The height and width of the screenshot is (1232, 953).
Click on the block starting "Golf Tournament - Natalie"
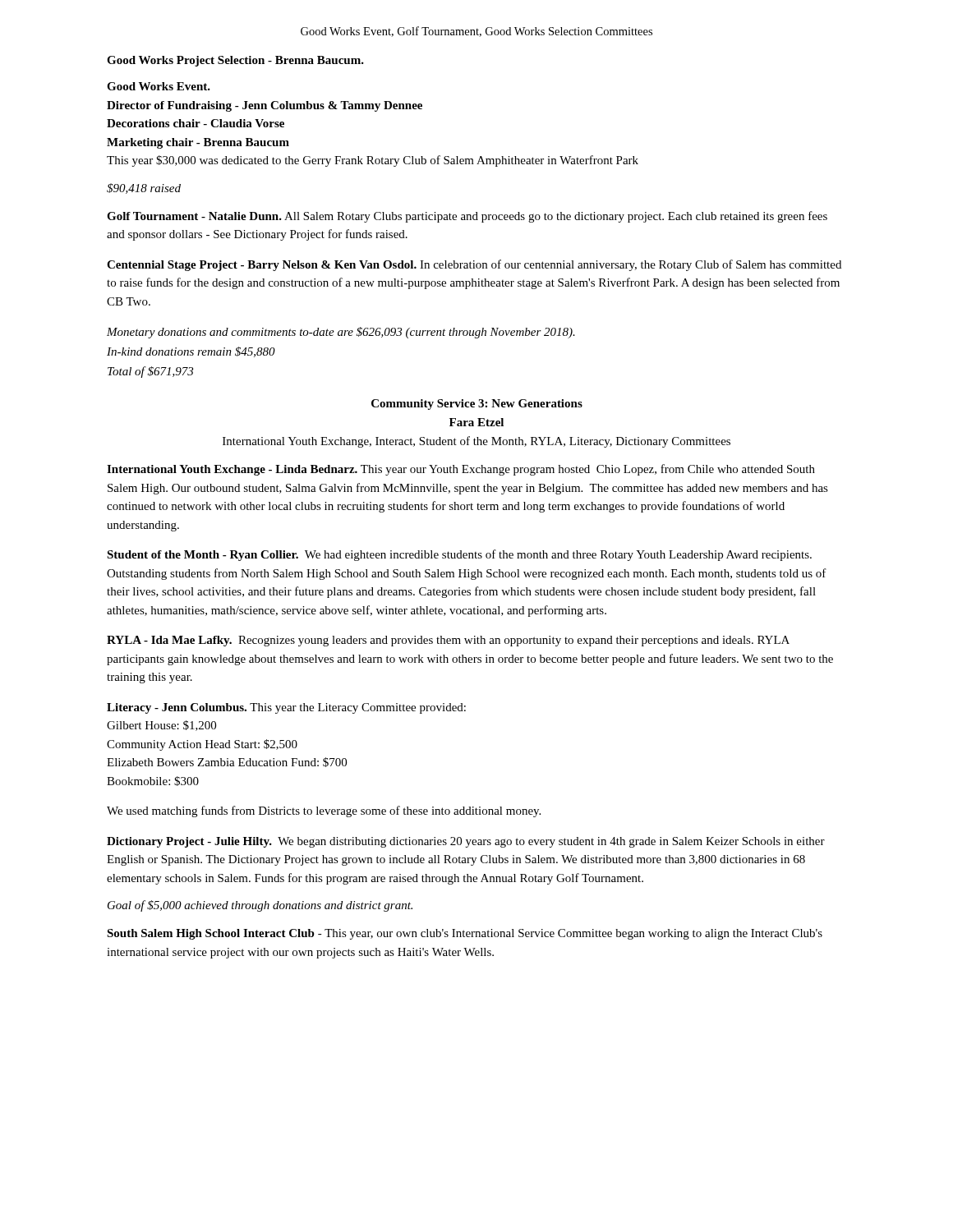[x=467, y=225]
